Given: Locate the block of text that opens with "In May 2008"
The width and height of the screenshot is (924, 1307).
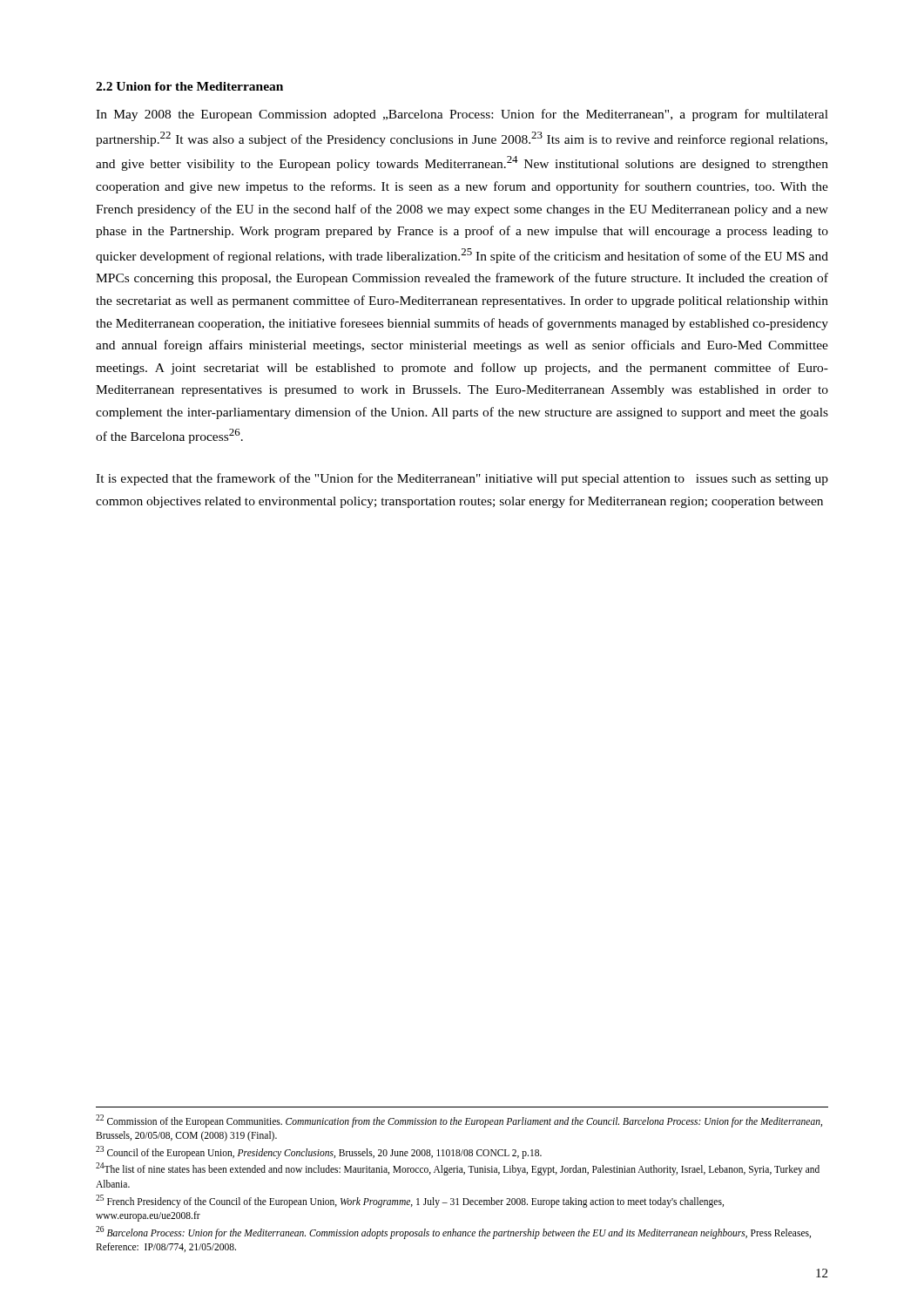Looking at the screenshot, I should click(x=462, y=275).
